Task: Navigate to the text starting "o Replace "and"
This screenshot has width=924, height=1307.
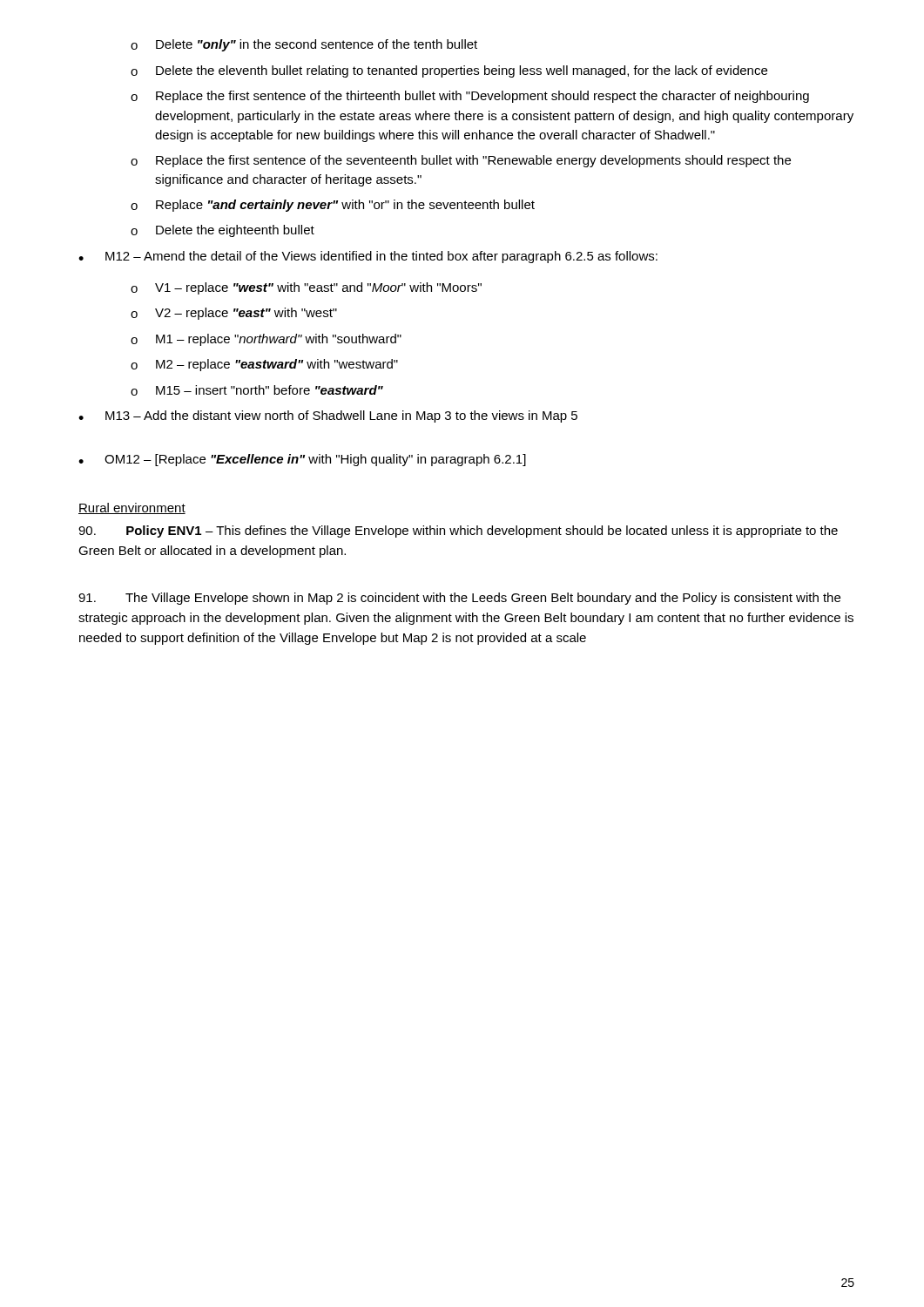Action: 492,205
